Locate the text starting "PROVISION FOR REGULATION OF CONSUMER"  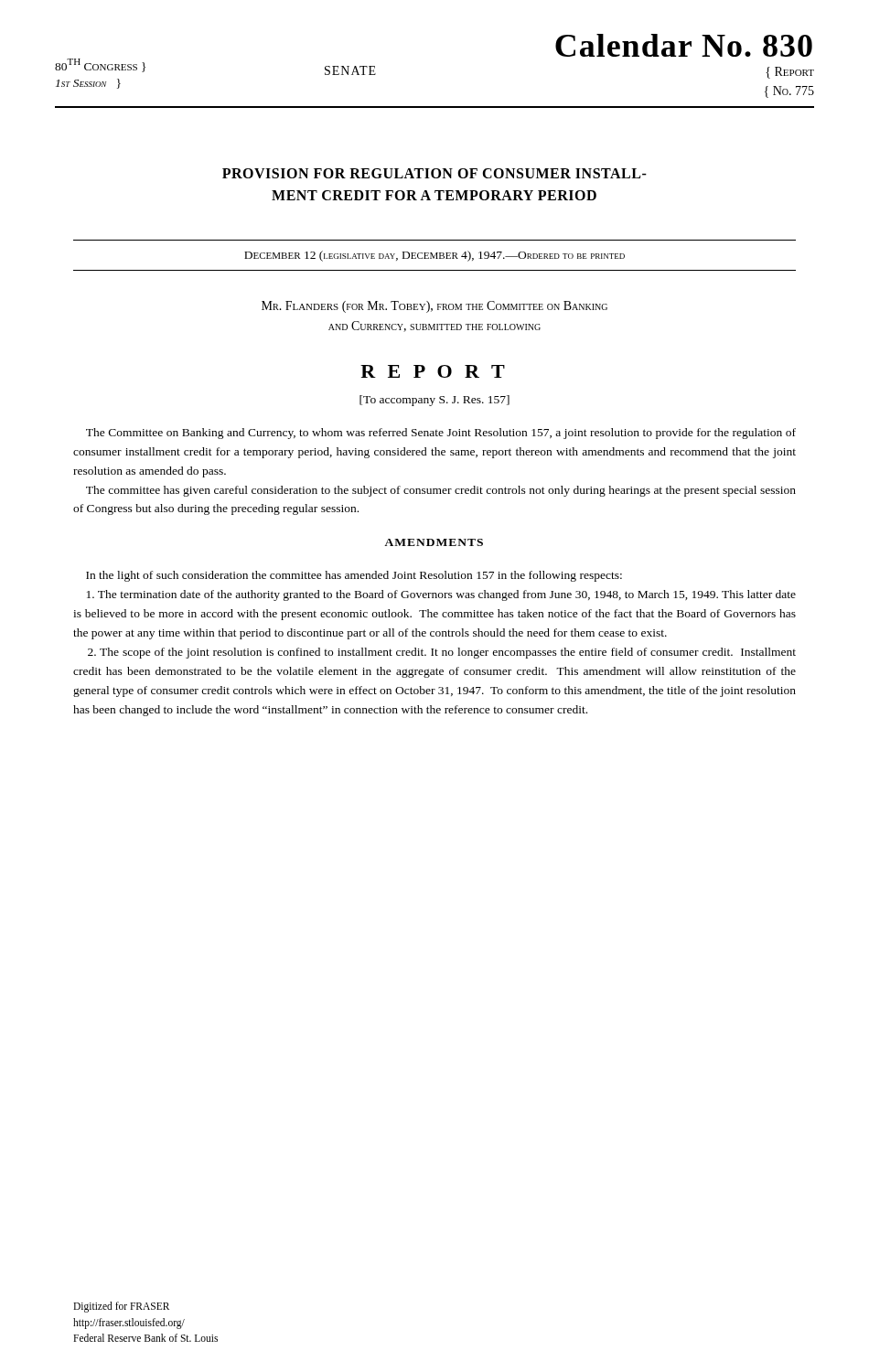pos(434,184)
